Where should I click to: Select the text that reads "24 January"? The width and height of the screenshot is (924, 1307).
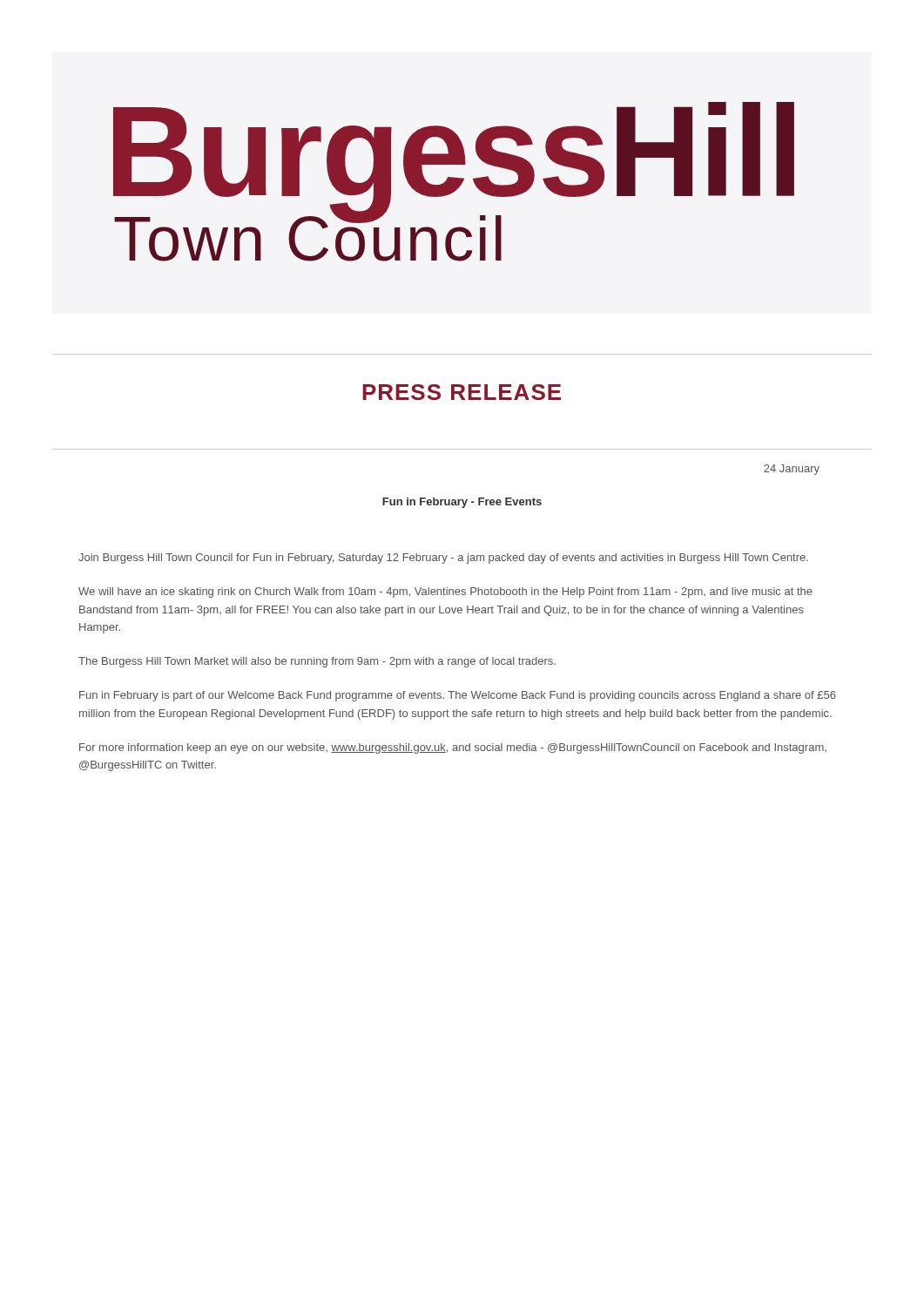point(791,468)
